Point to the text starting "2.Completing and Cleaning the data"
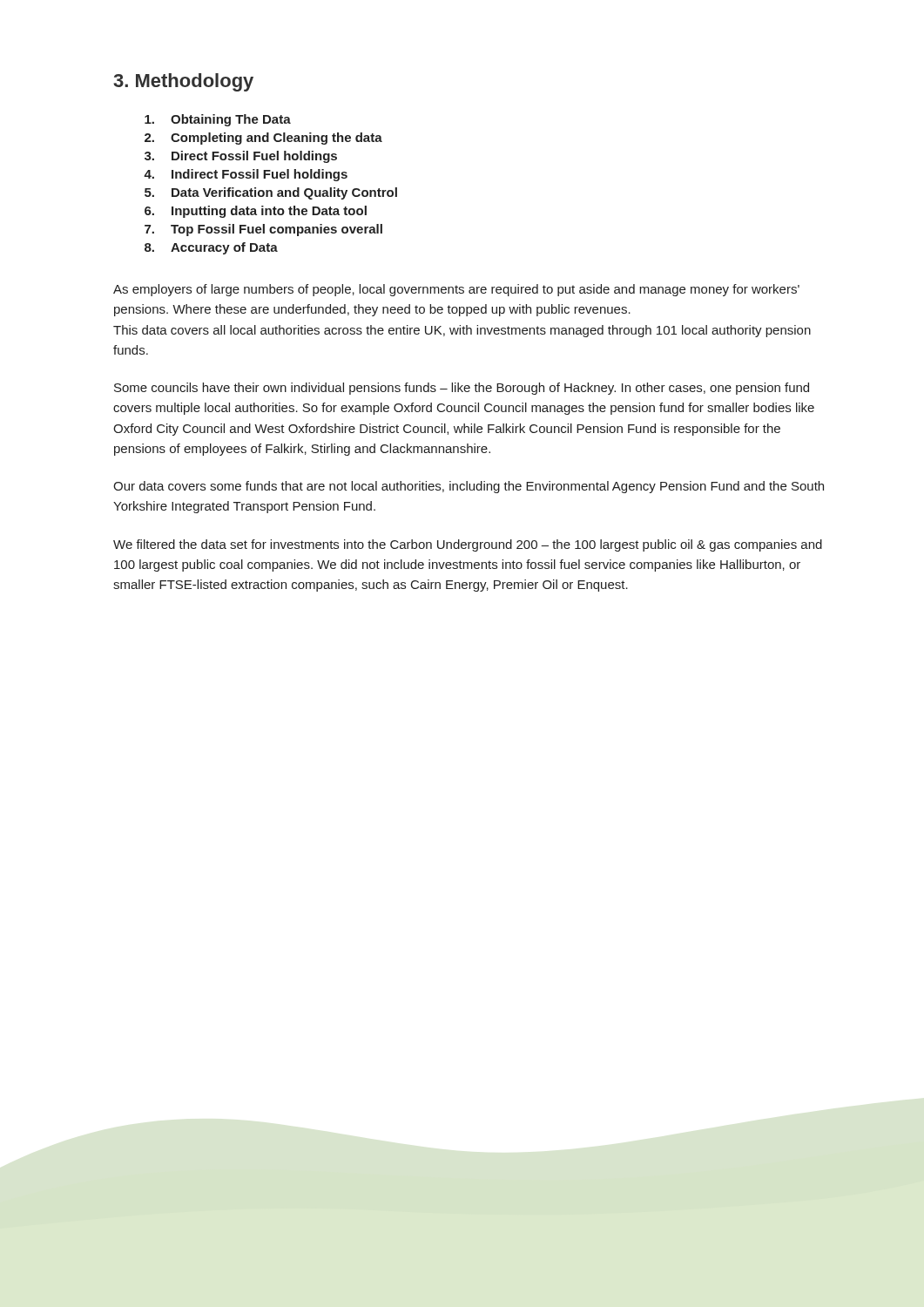Image resolution: width=924 pixels, height=1307 pixels. (248, 137)
